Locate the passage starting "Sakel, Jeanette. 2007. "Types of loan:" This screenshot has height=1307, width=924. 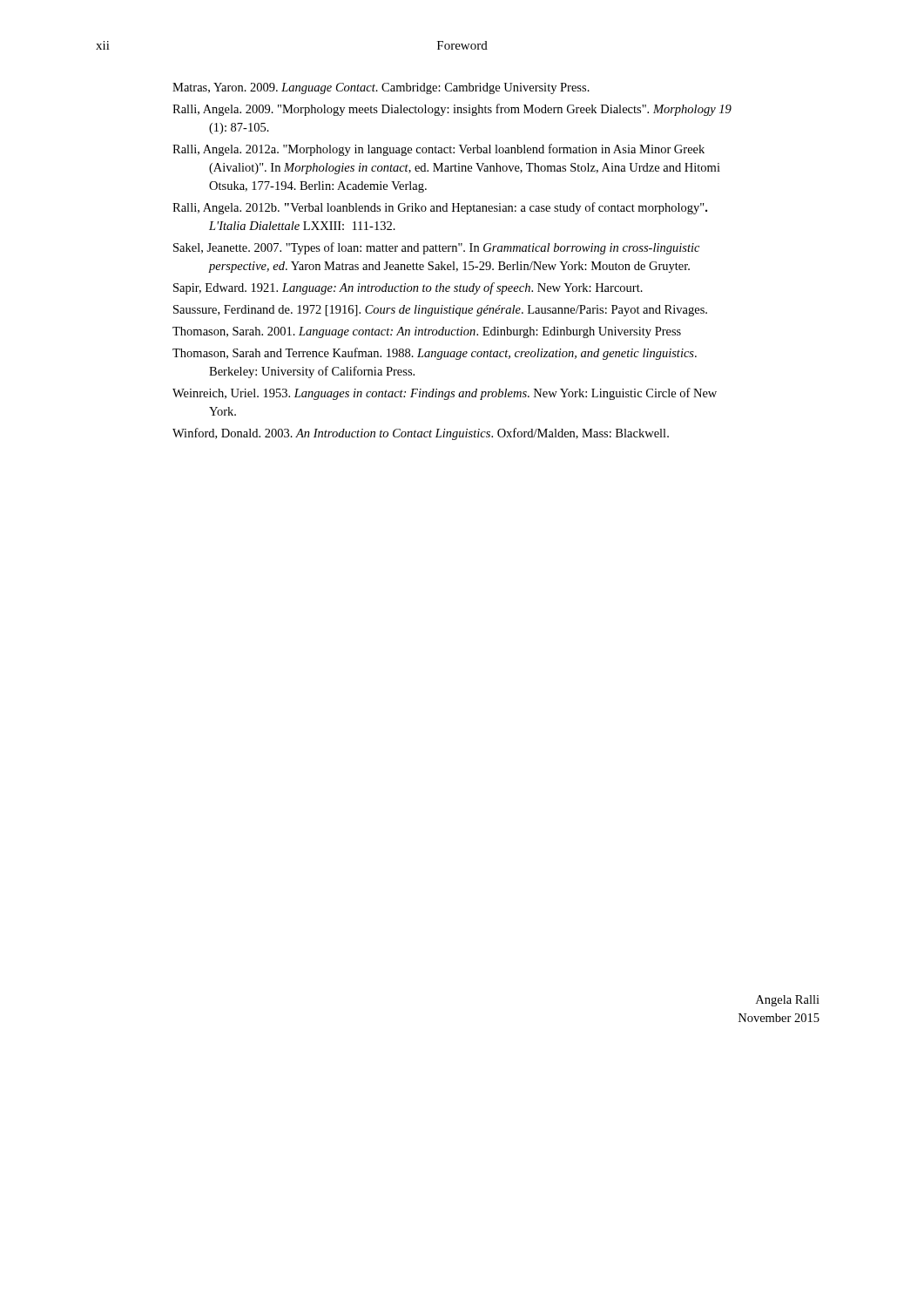(436, 257)
